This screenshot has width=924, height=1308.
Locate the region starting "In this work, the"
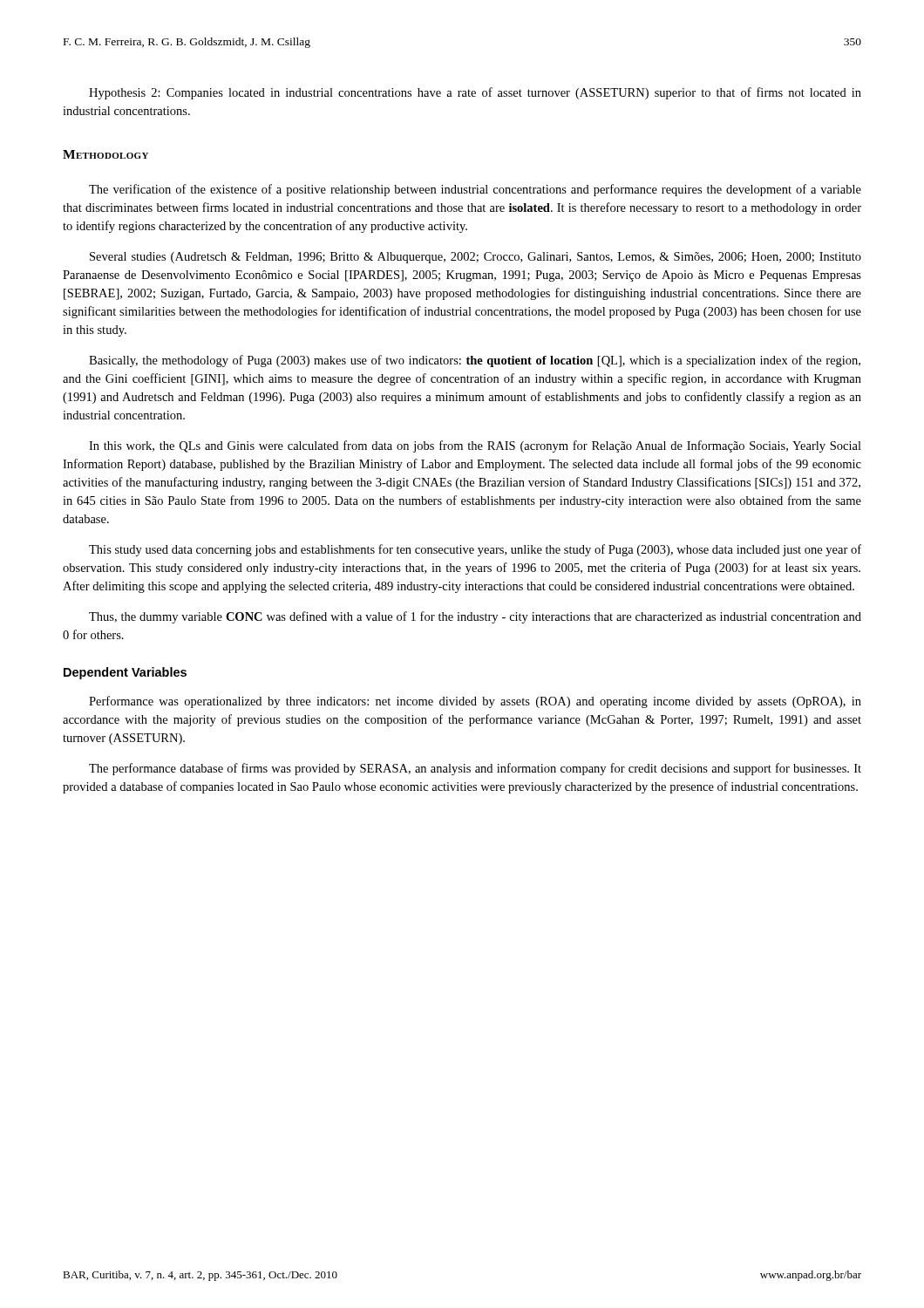462,482
